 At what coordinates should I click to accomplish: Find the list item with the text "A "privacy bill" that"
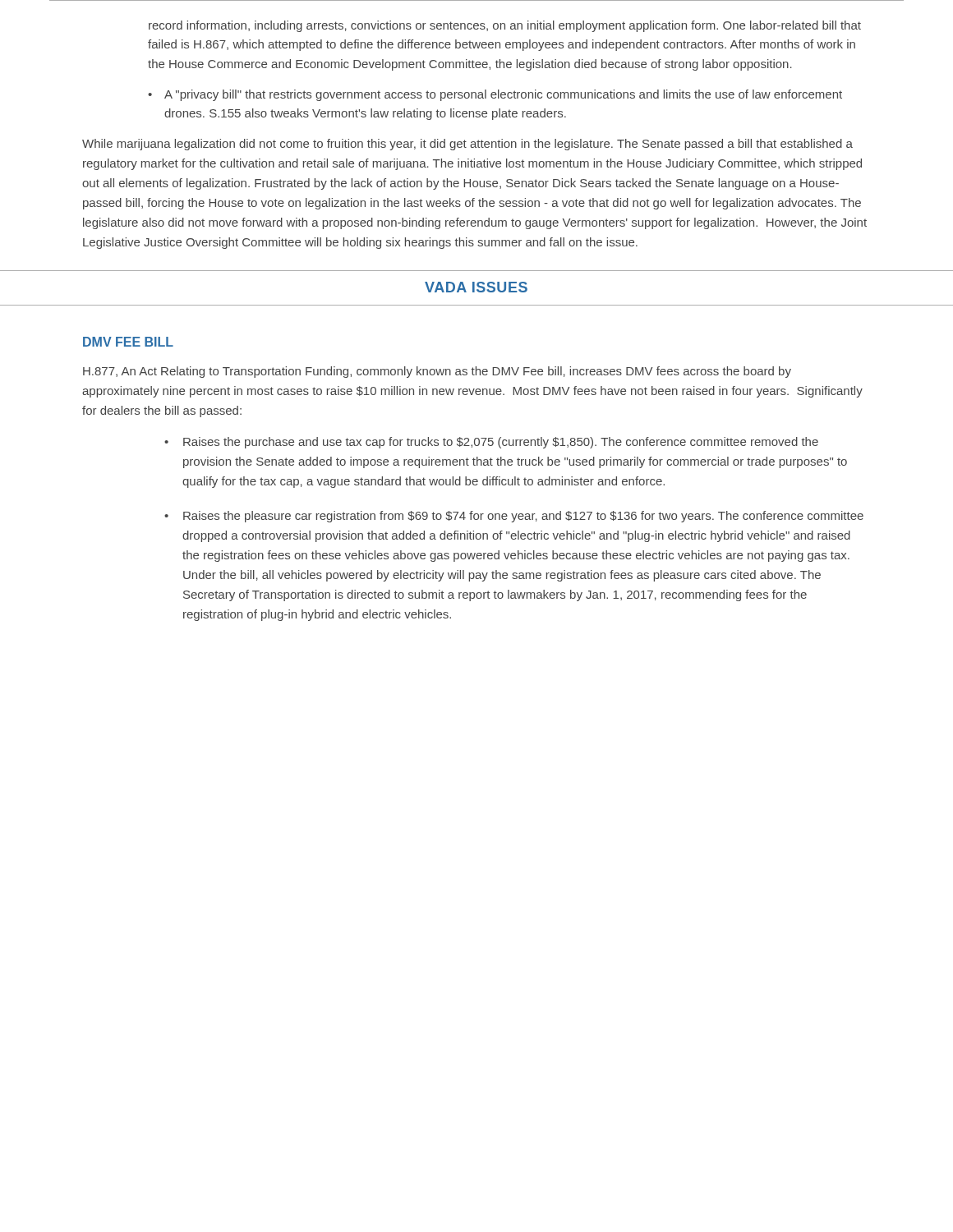[503, 103]
